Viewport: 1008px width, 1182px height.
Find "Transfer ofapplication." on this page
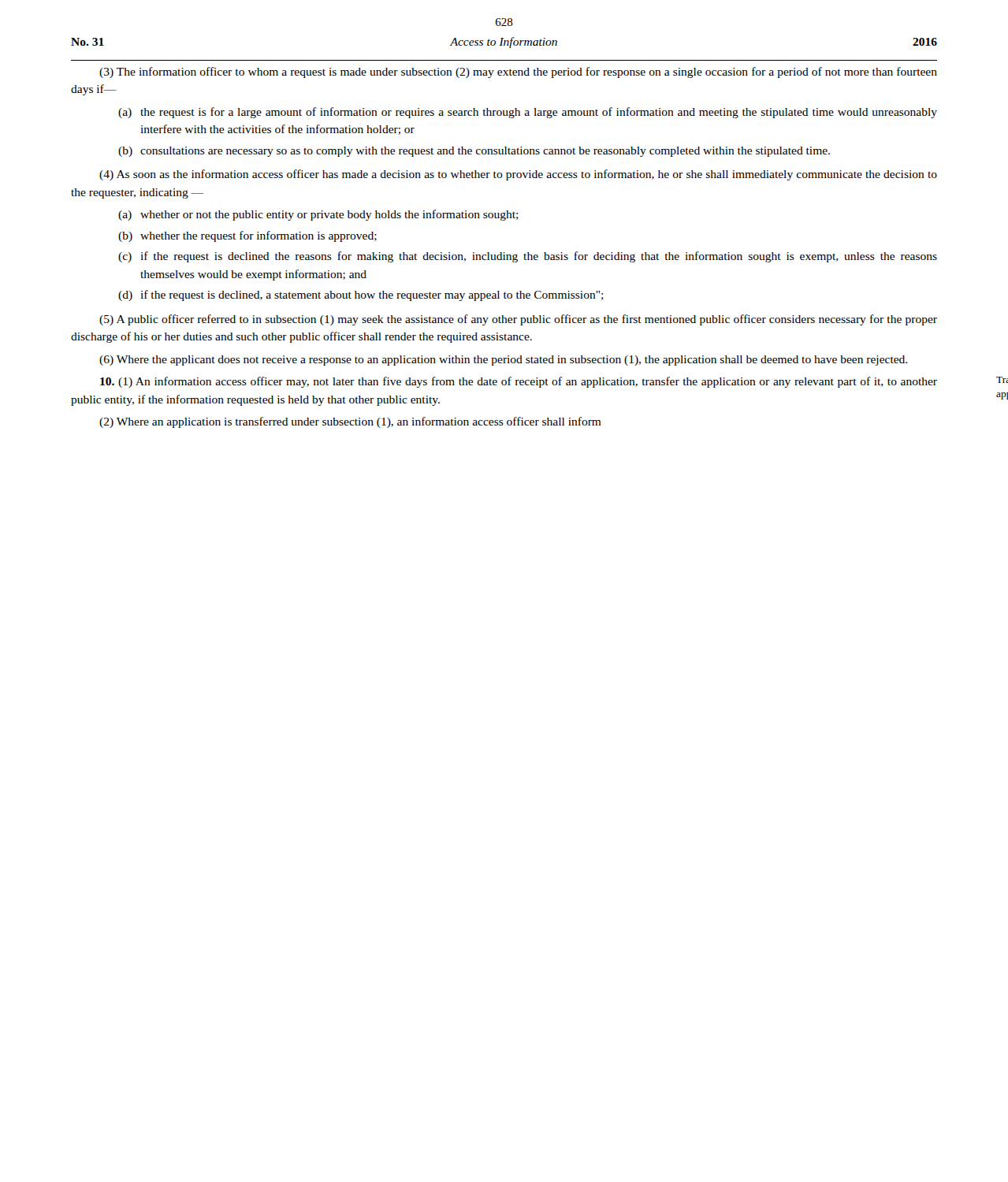coord(1002,387)
